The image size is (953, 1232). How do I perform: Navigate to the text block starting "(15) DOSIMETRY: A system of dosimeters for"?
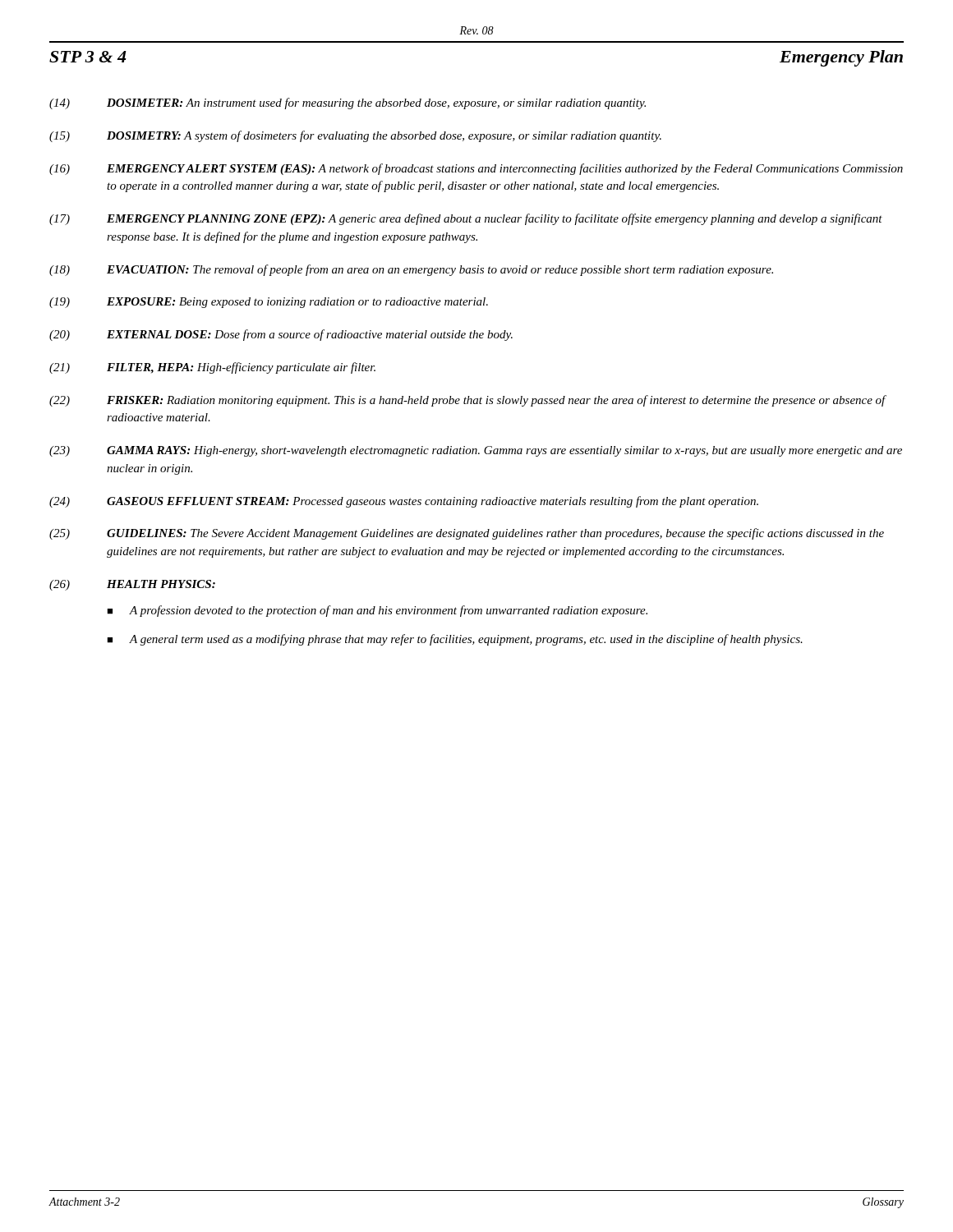pos(476,136)
